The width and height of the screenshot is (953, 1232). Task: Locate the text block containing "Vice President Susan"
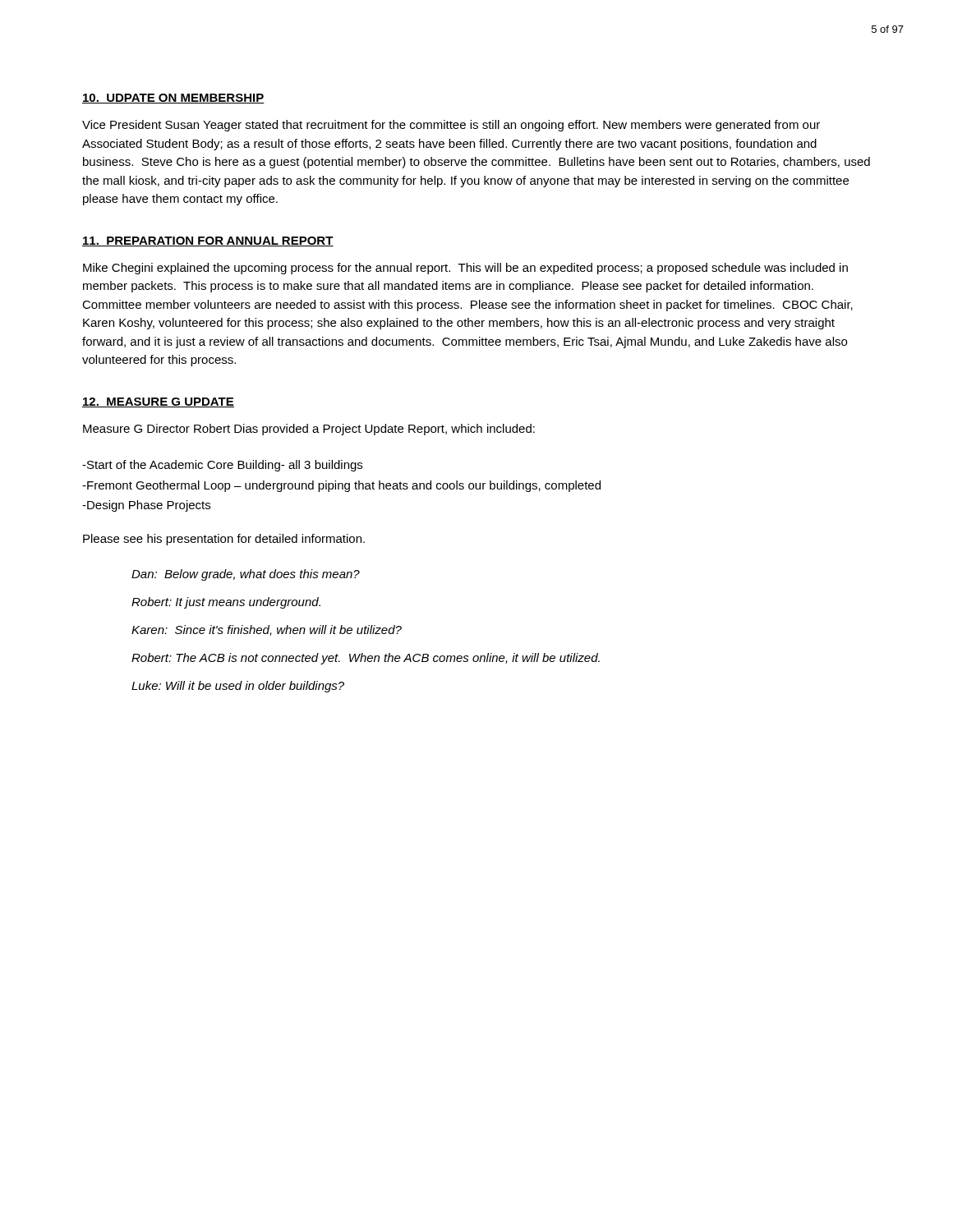(x=476, y=161)
